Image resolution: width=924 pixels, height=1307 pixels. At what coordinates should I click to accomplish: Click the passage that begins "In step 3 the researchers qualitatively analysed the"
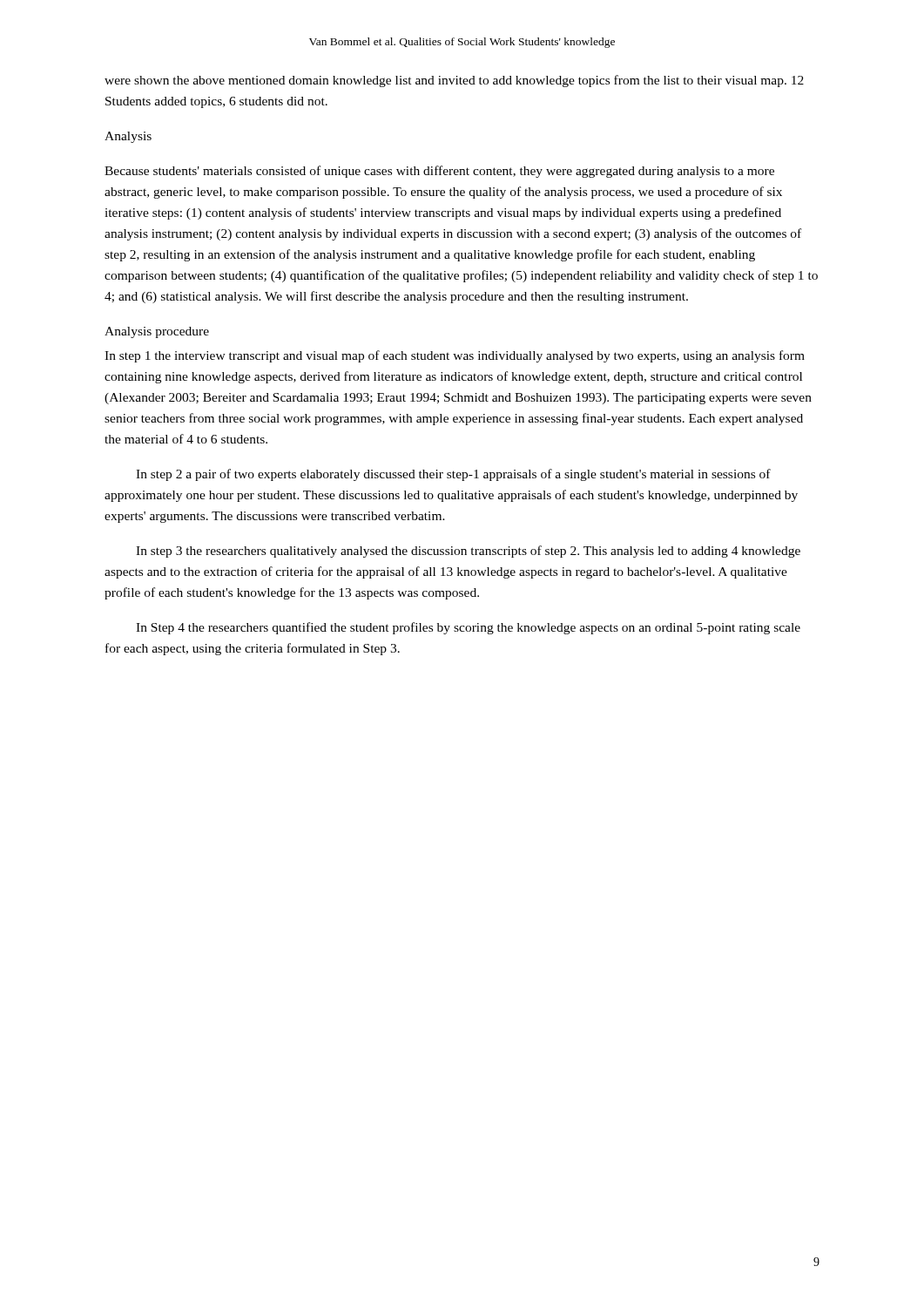(x=462, y=572)
